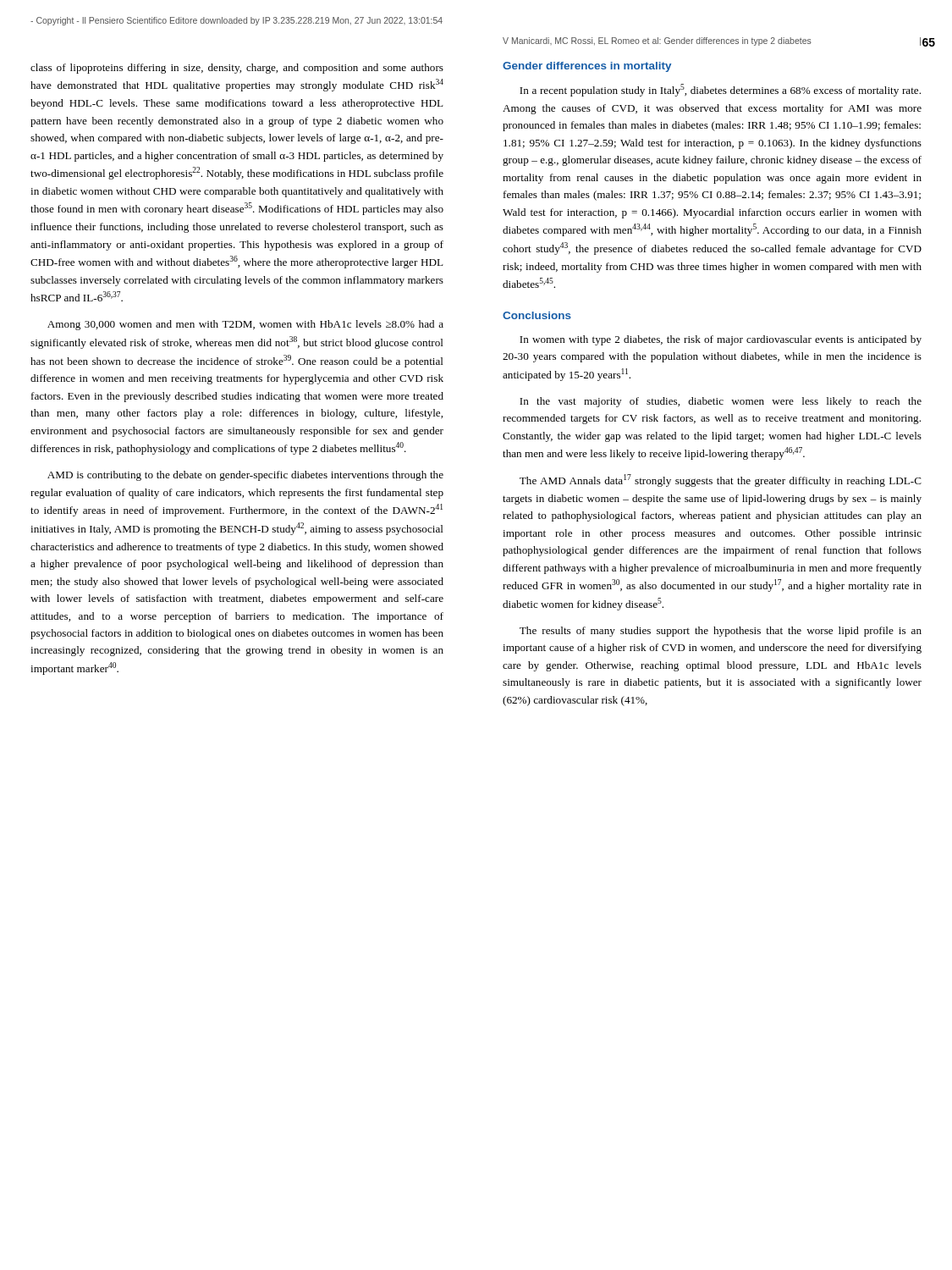This screenshot has height=1270, width=952.
Task: Locate the text starting "The results of many studies"
Action: (x=712, y=665)
